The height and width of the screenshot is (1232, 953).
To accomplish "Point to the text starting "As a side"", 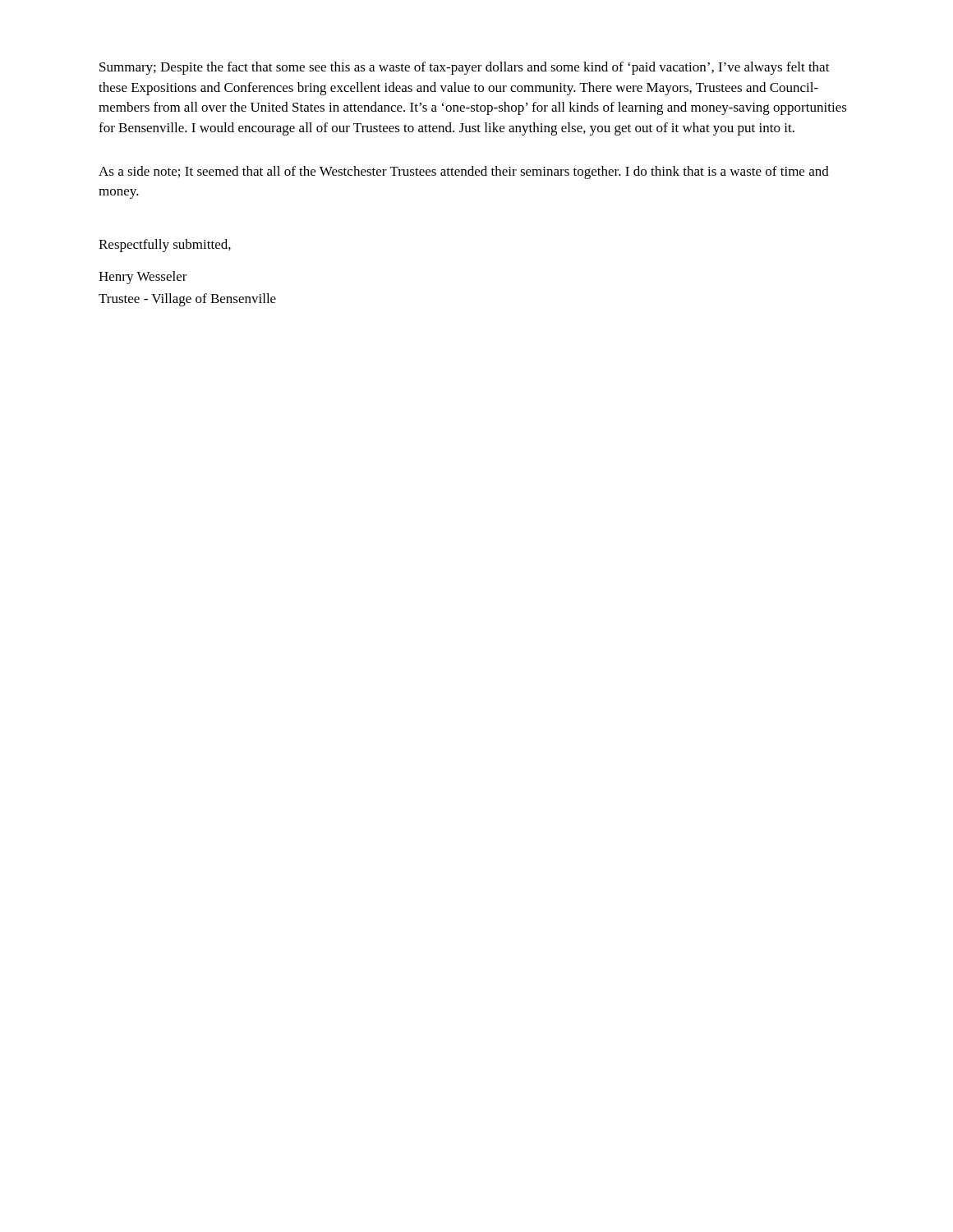I will point(464,181).
